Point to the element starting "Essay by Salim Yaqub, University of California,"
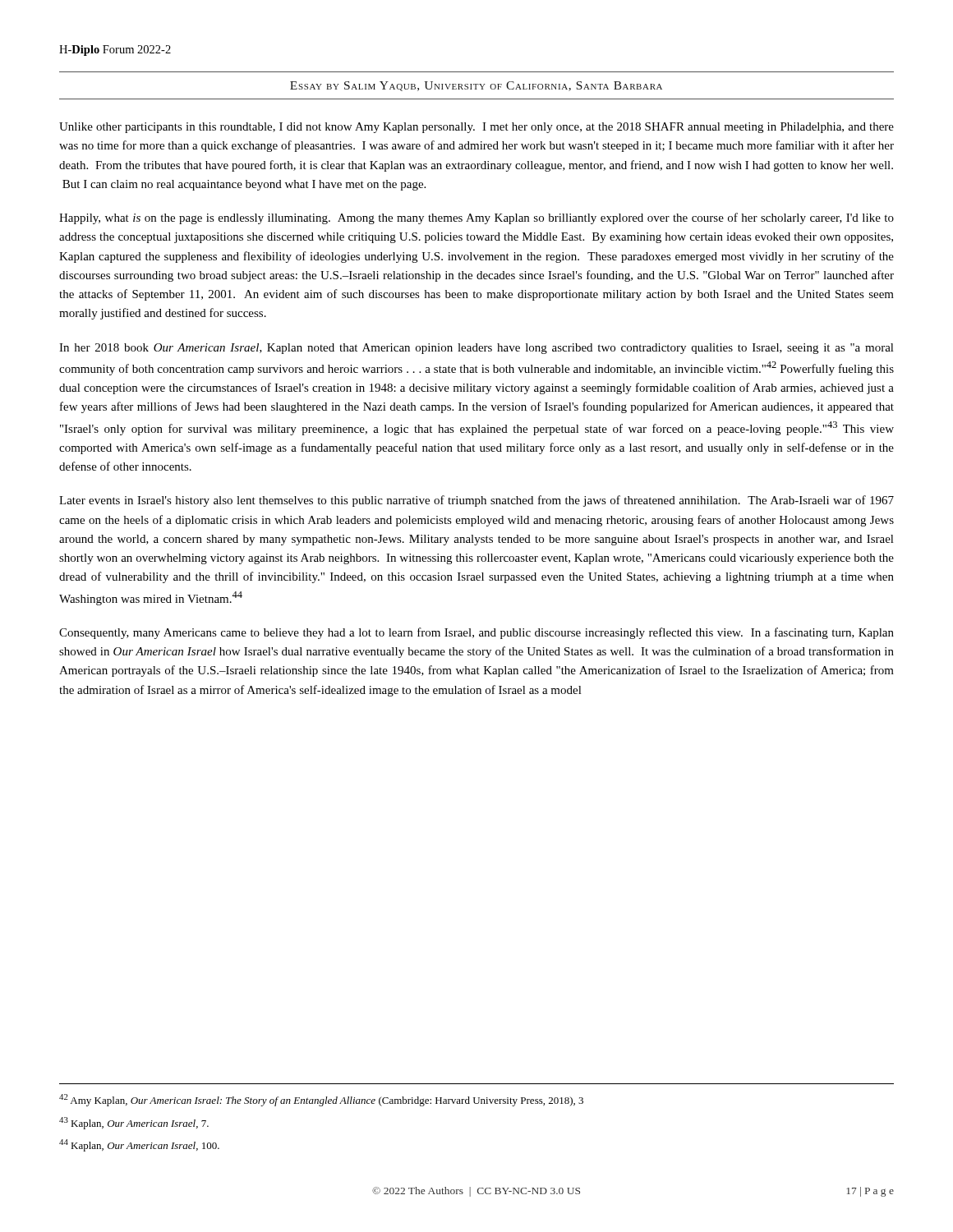953x1232 pixels. 476,85
